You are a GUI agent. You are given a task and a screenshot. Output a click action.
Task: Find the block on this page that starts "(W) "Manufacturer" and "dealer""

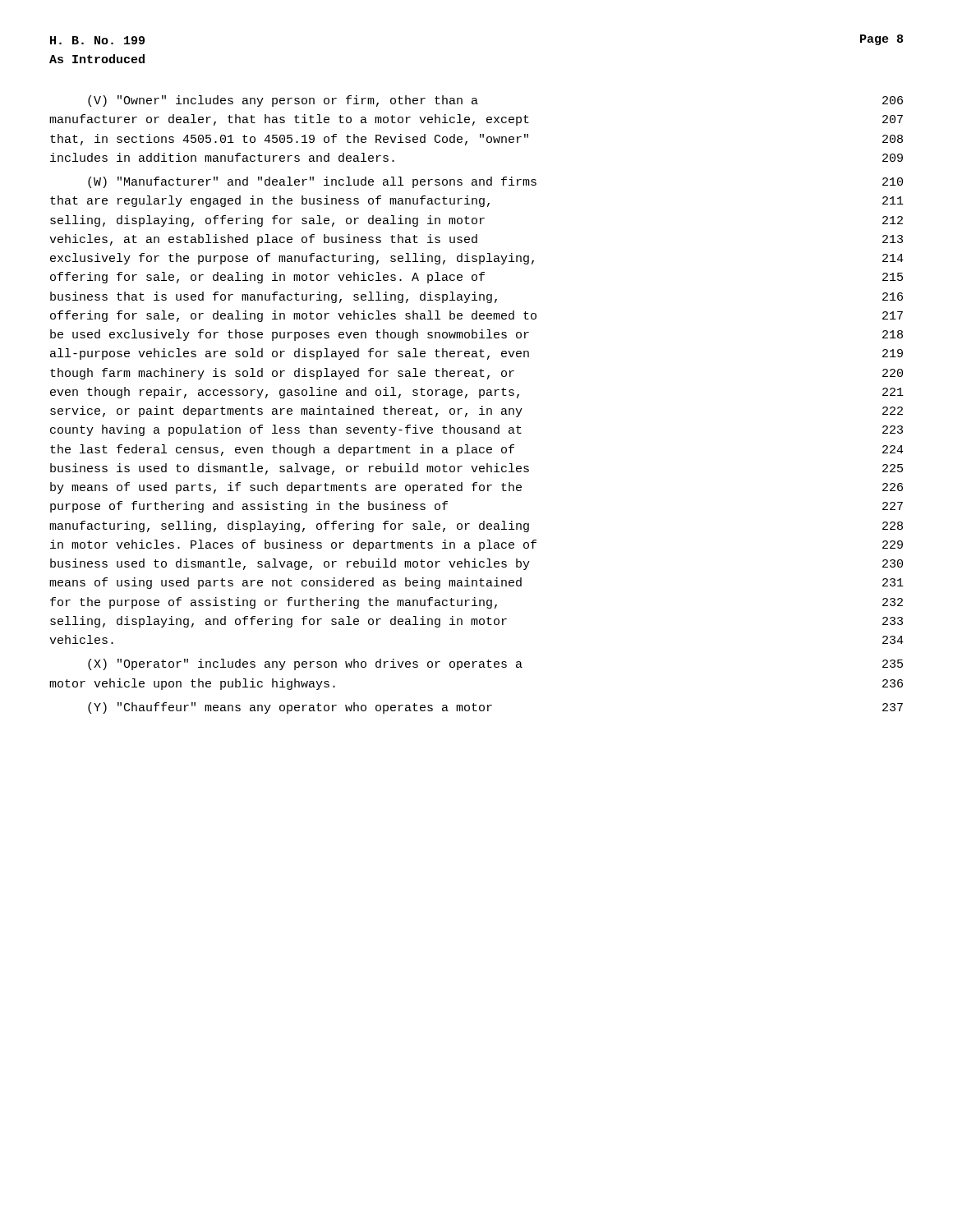coord(476,412)
